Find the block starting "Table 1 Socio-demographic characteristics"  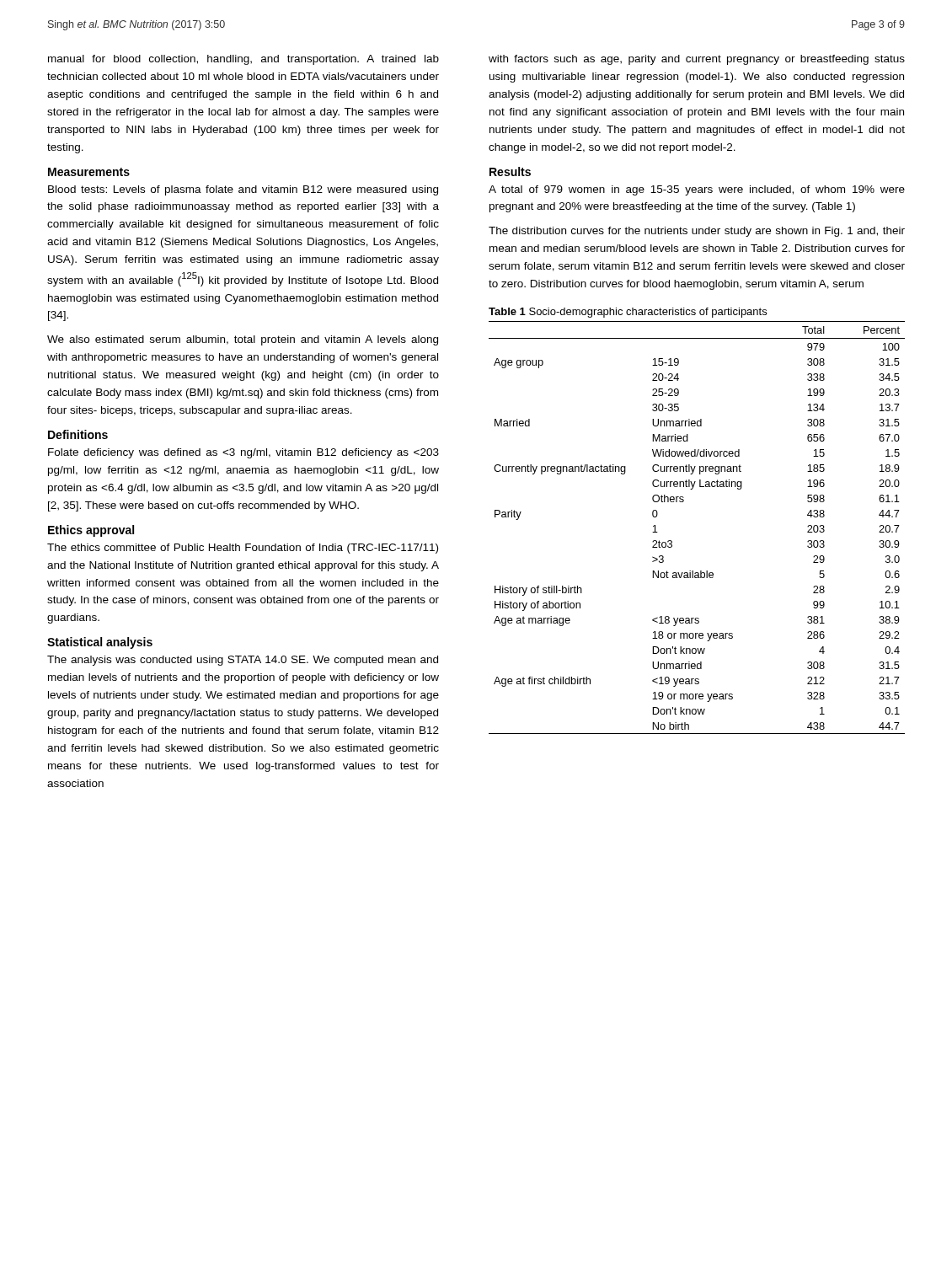point(628,311)
